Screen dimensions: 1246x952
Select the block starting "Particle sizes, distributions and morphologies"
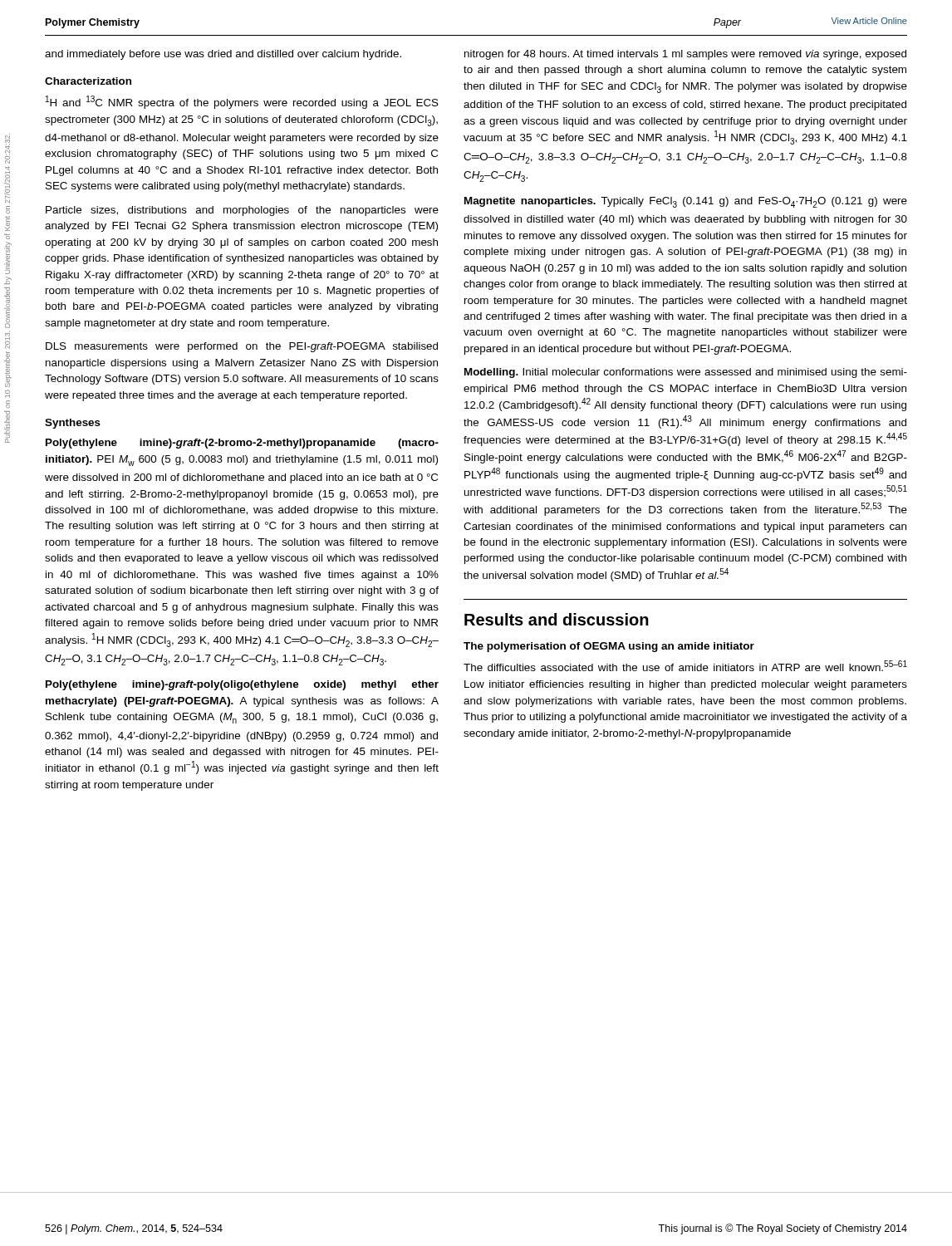click(242, 266)
